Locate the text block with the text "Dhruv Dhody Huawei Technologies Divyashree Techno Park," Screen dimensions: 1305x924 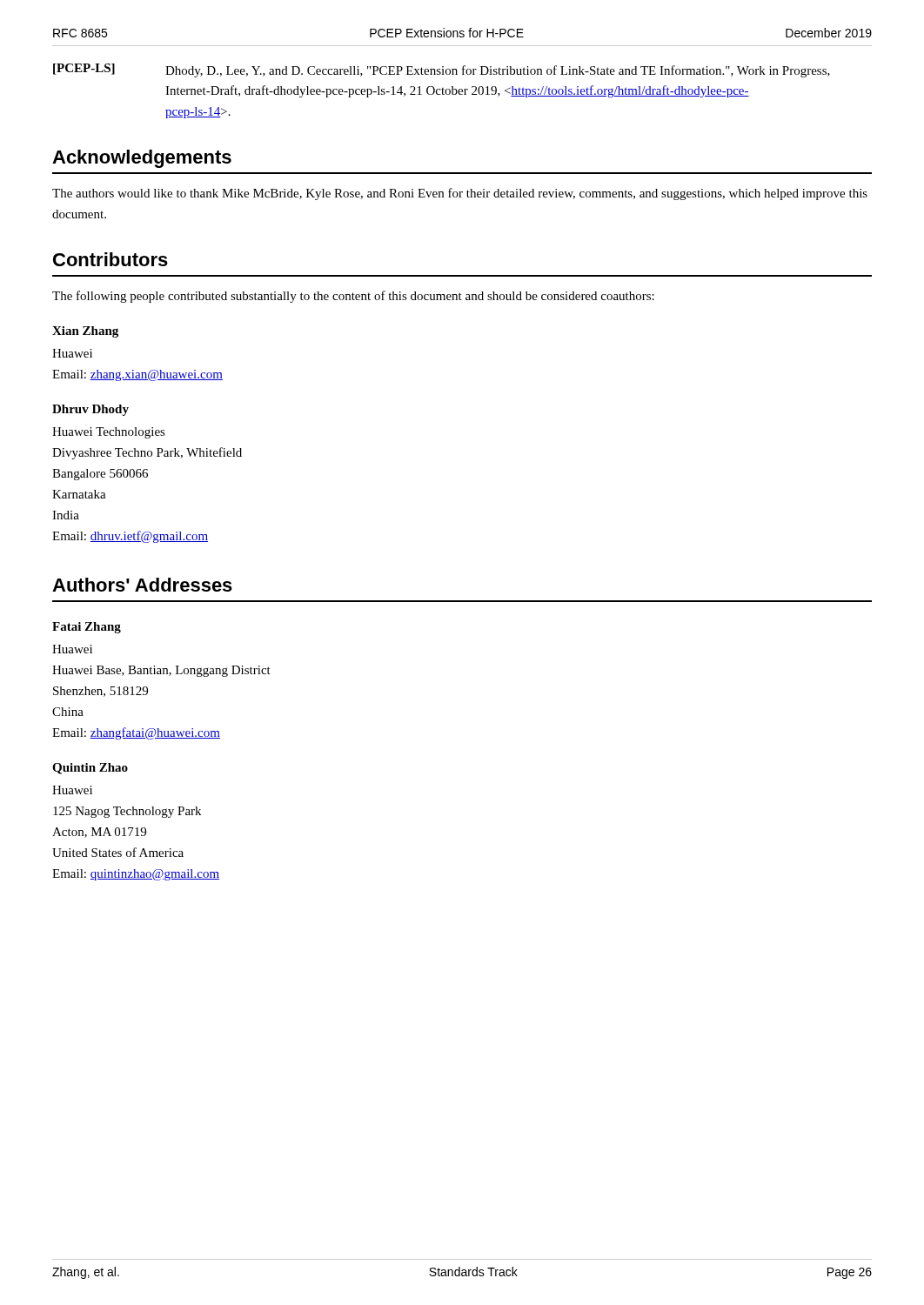click(x=90, y=410)
